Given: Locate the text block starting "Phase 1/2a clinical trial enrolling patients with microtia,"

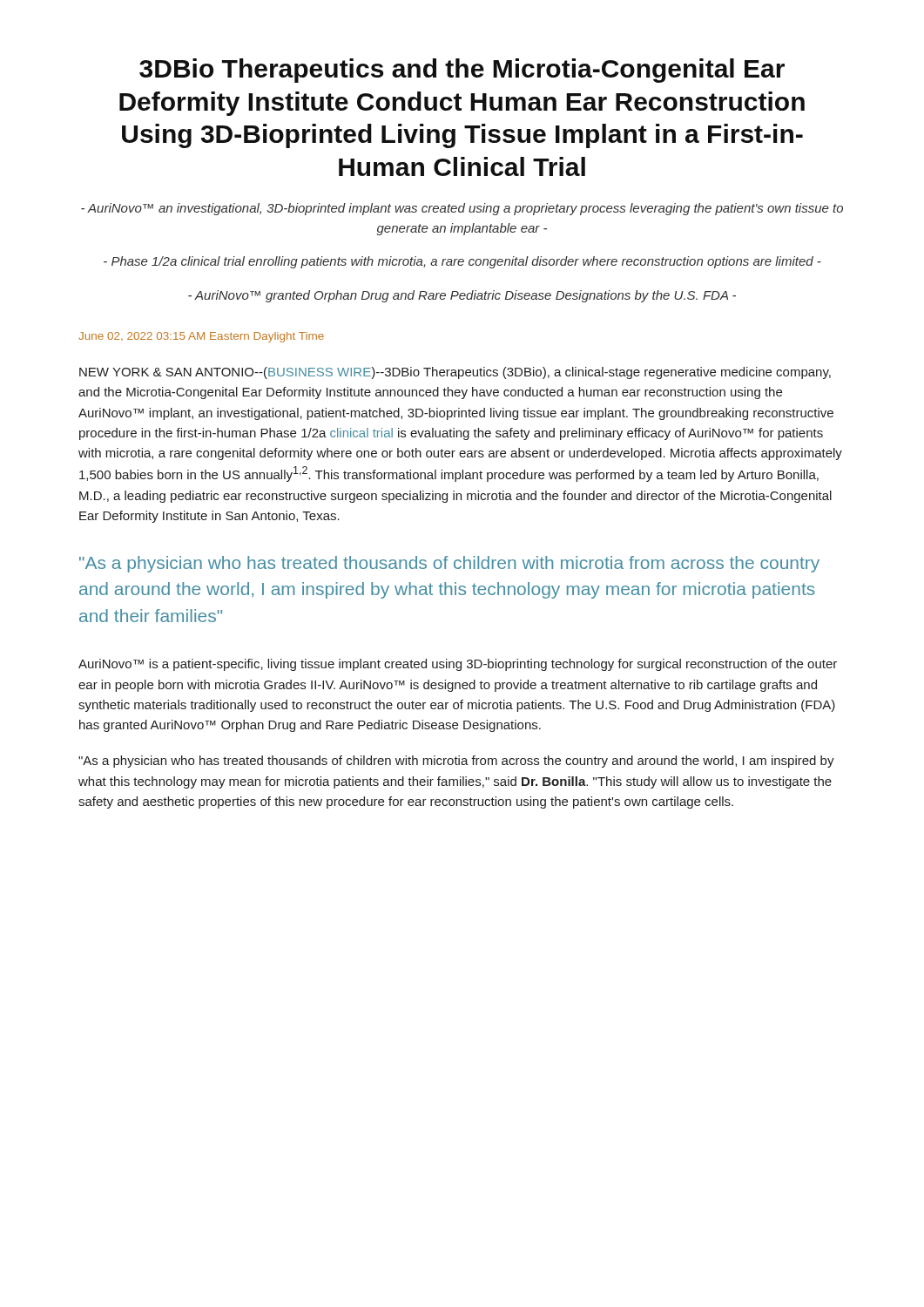Looking at the screenshot, I should click(462, 261).
